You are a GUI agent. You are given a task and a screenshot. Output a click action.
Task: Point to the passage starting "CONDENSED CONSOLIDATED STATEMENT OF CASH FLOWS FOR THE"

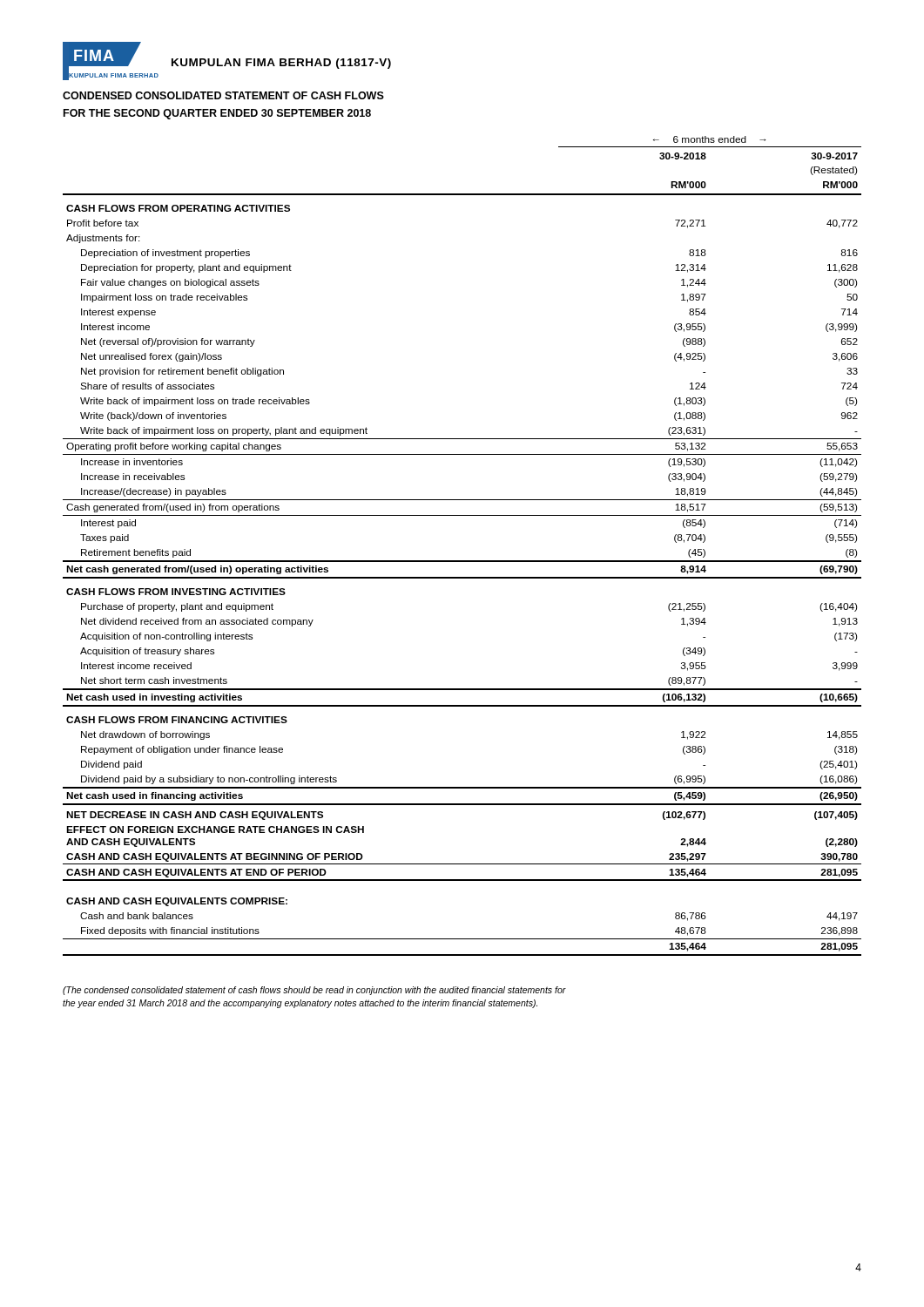pos(223,95)
